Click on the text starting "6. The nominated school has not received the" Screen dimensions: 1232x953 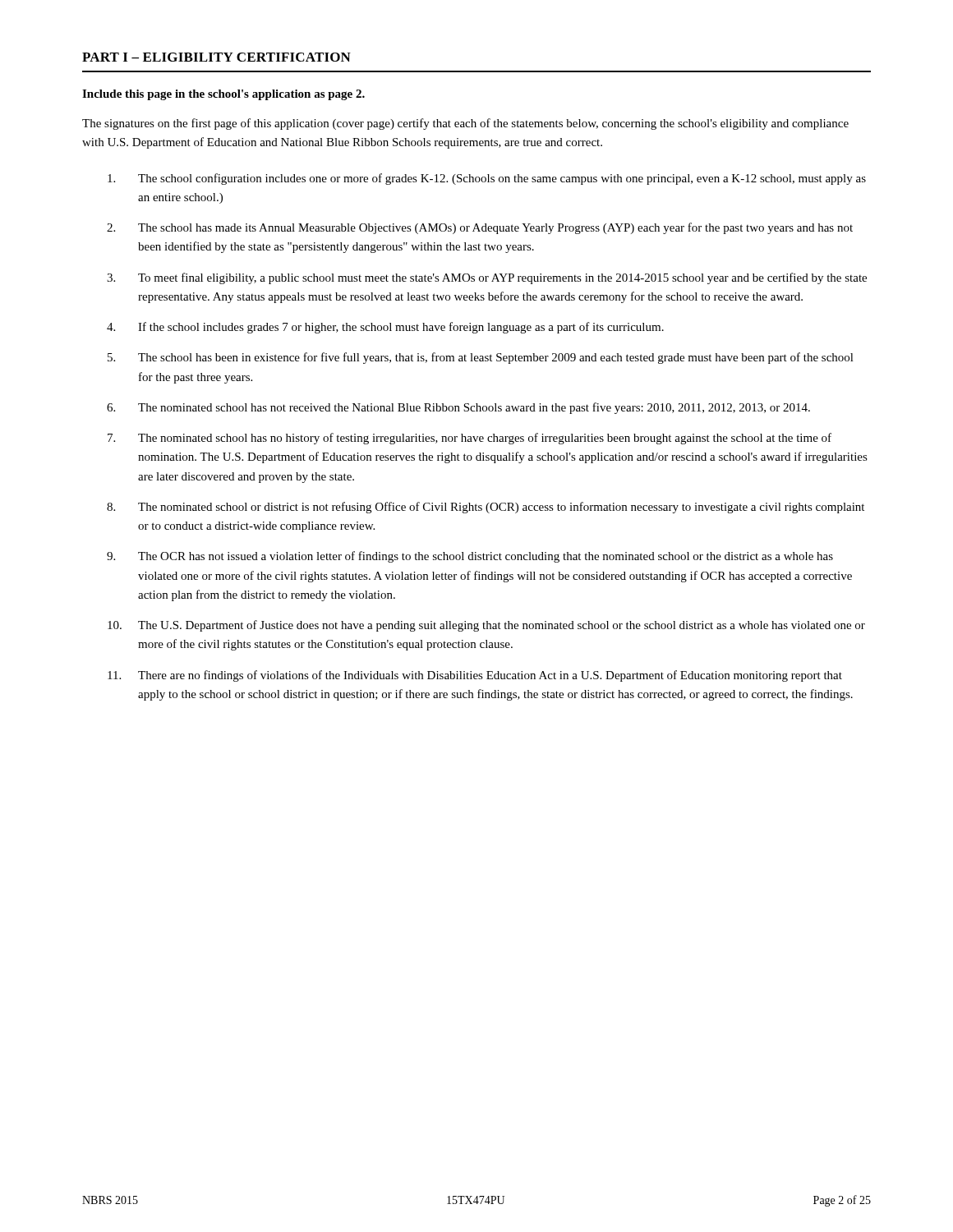tap(459, 408)
